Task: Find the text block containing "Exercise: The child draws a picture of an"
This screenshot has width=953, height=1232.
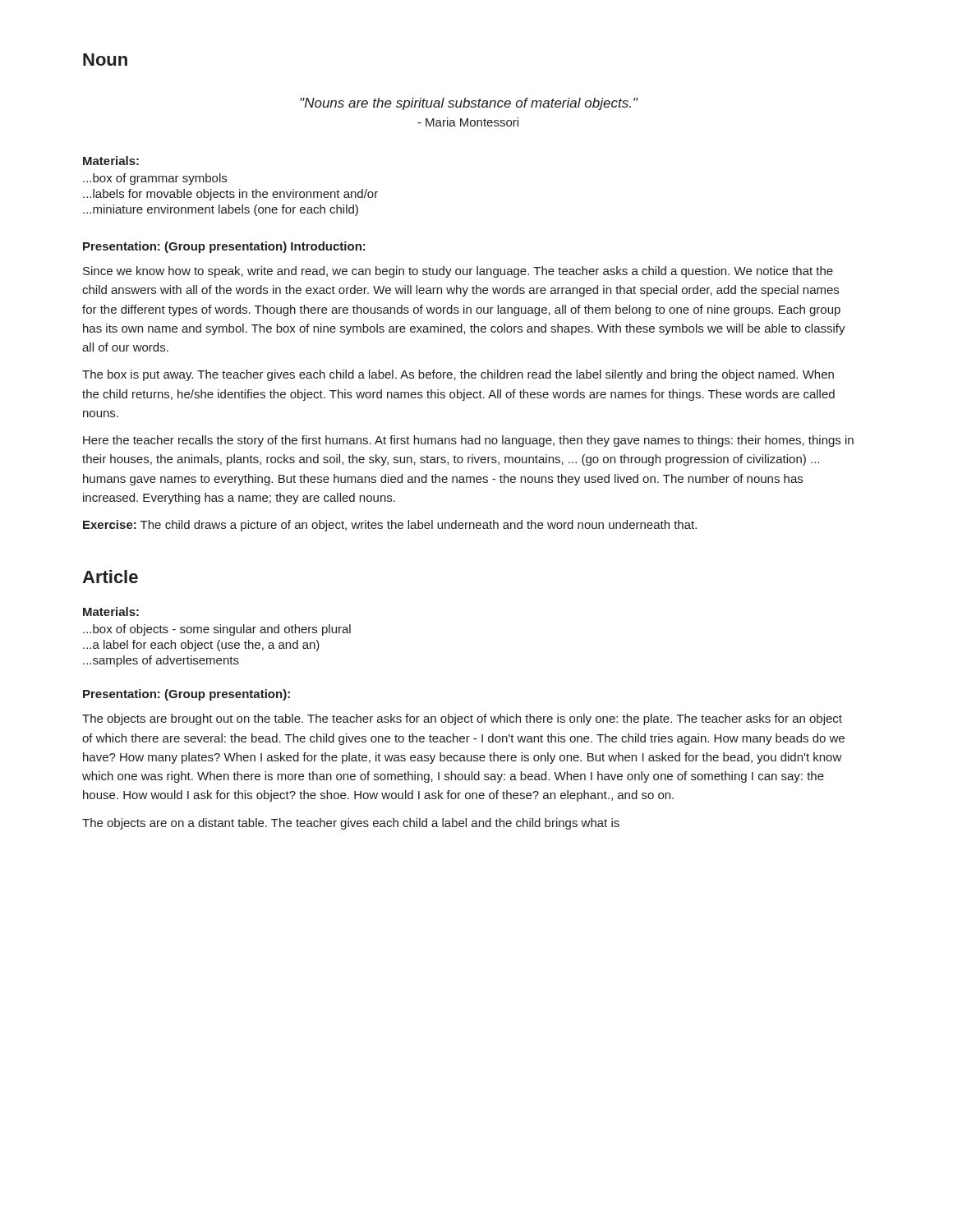Action: tap(390, 524)
